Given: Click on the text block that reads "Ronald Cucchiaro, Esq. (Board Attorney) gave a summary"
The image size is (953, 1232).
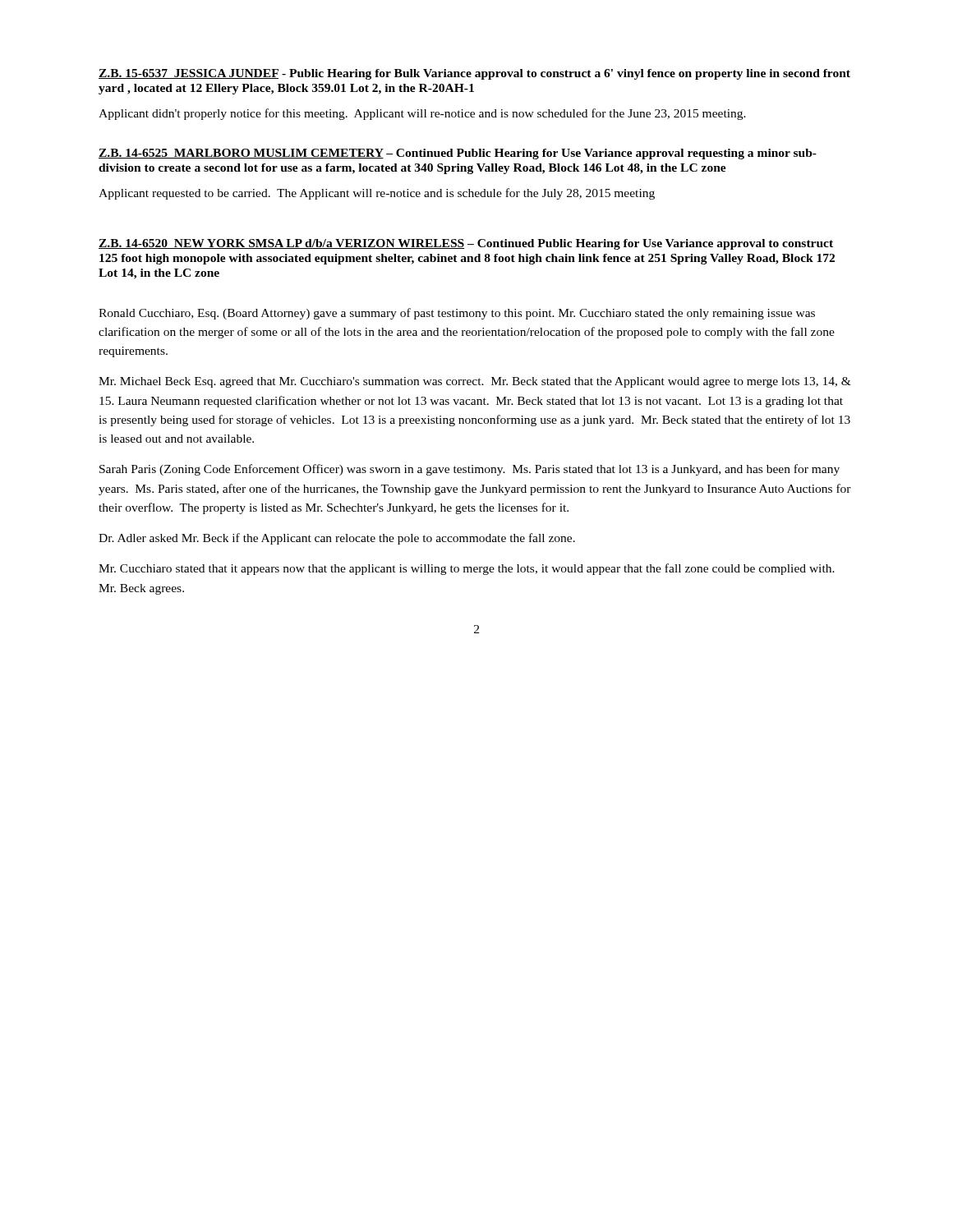Looking at the screenshot, I should [476, 331].
